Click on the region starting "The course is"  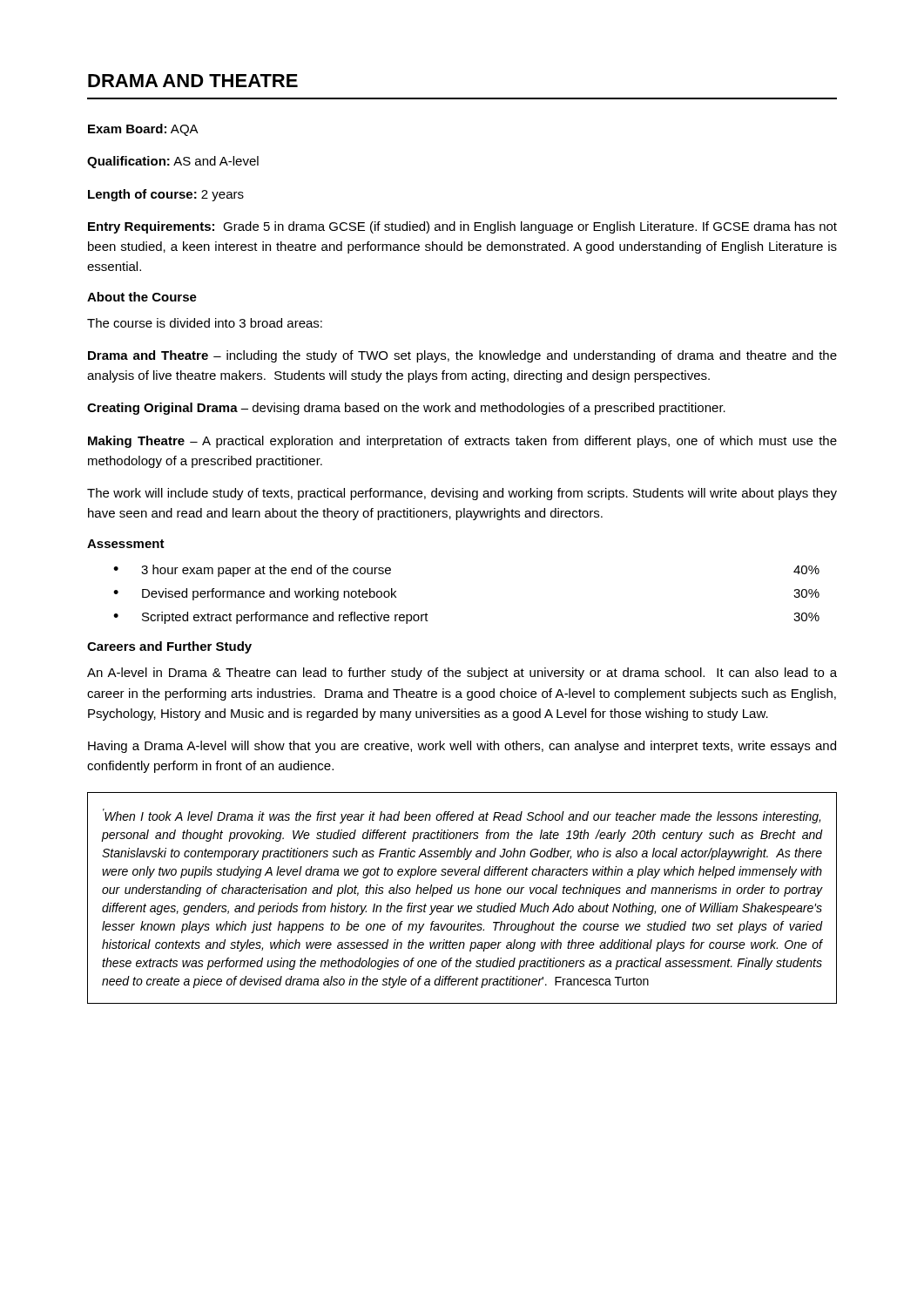(x=205, y=322)
